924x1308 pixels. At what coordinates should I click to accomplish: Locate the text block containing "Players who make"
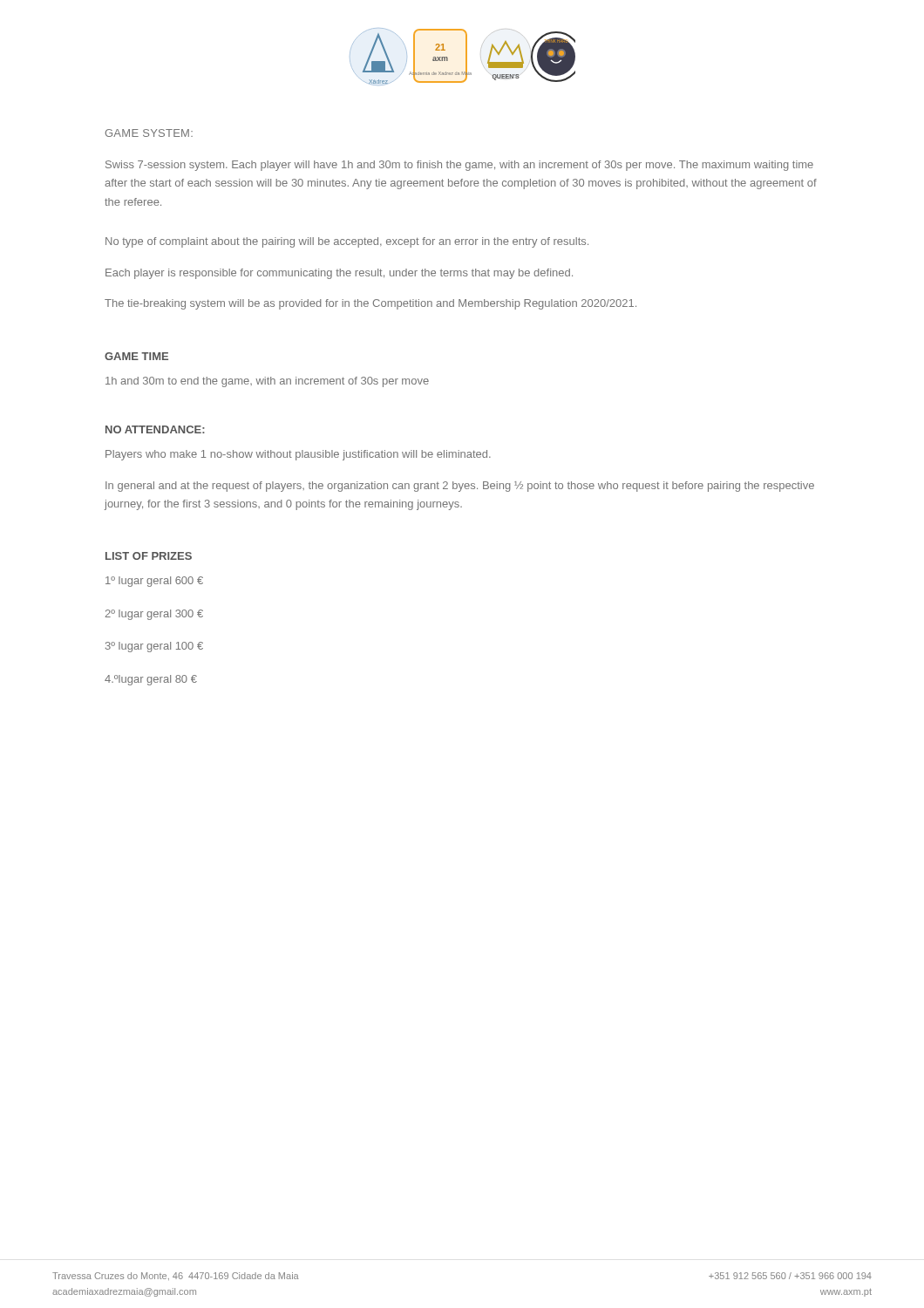point(298,454)
